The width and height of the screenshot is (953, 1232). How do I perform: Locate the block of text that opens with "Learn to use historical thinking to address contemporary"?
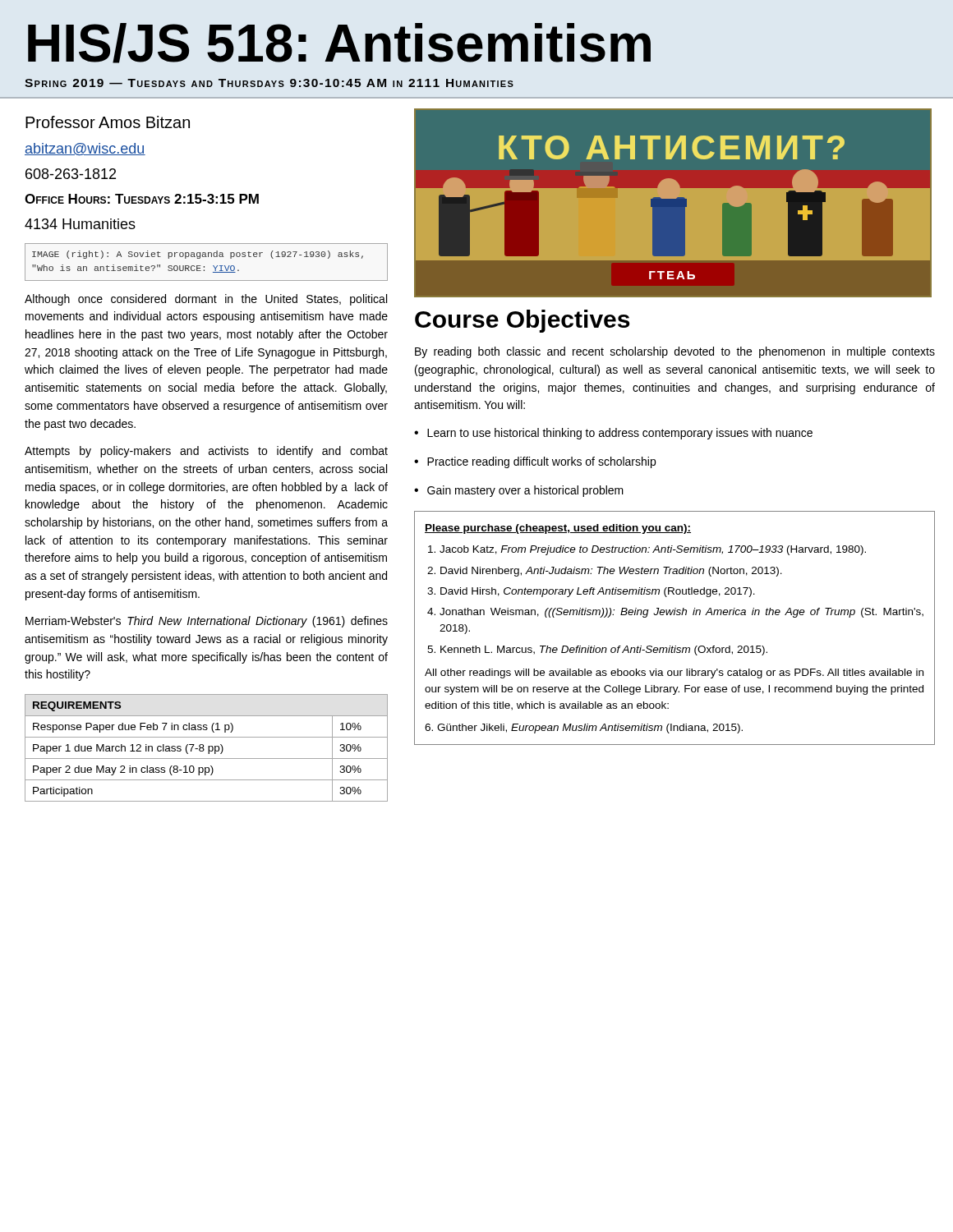click(674, 433)
